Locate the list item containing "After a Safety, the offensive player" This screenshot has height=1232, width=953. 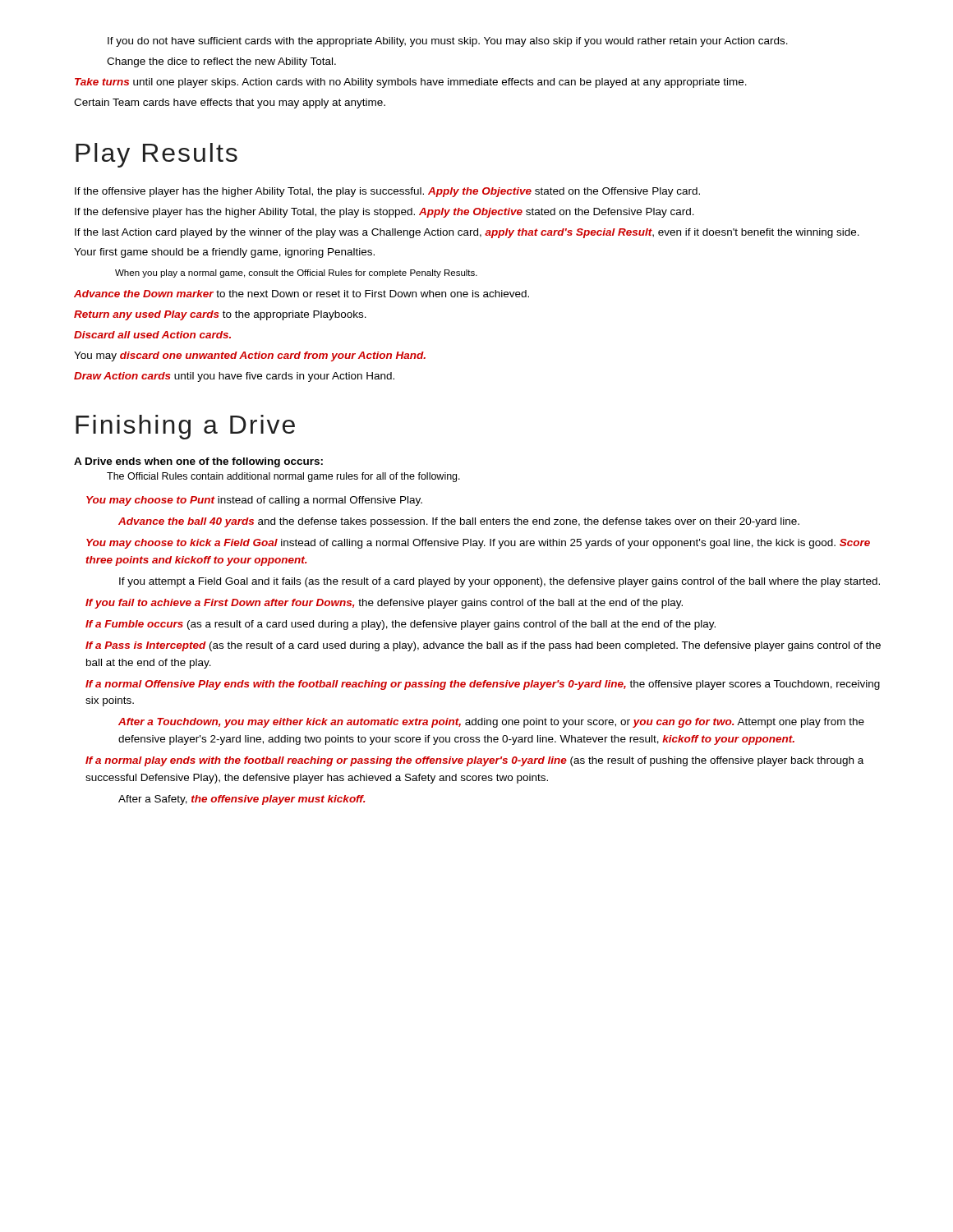pyautogui.click(x=242, y=799)
